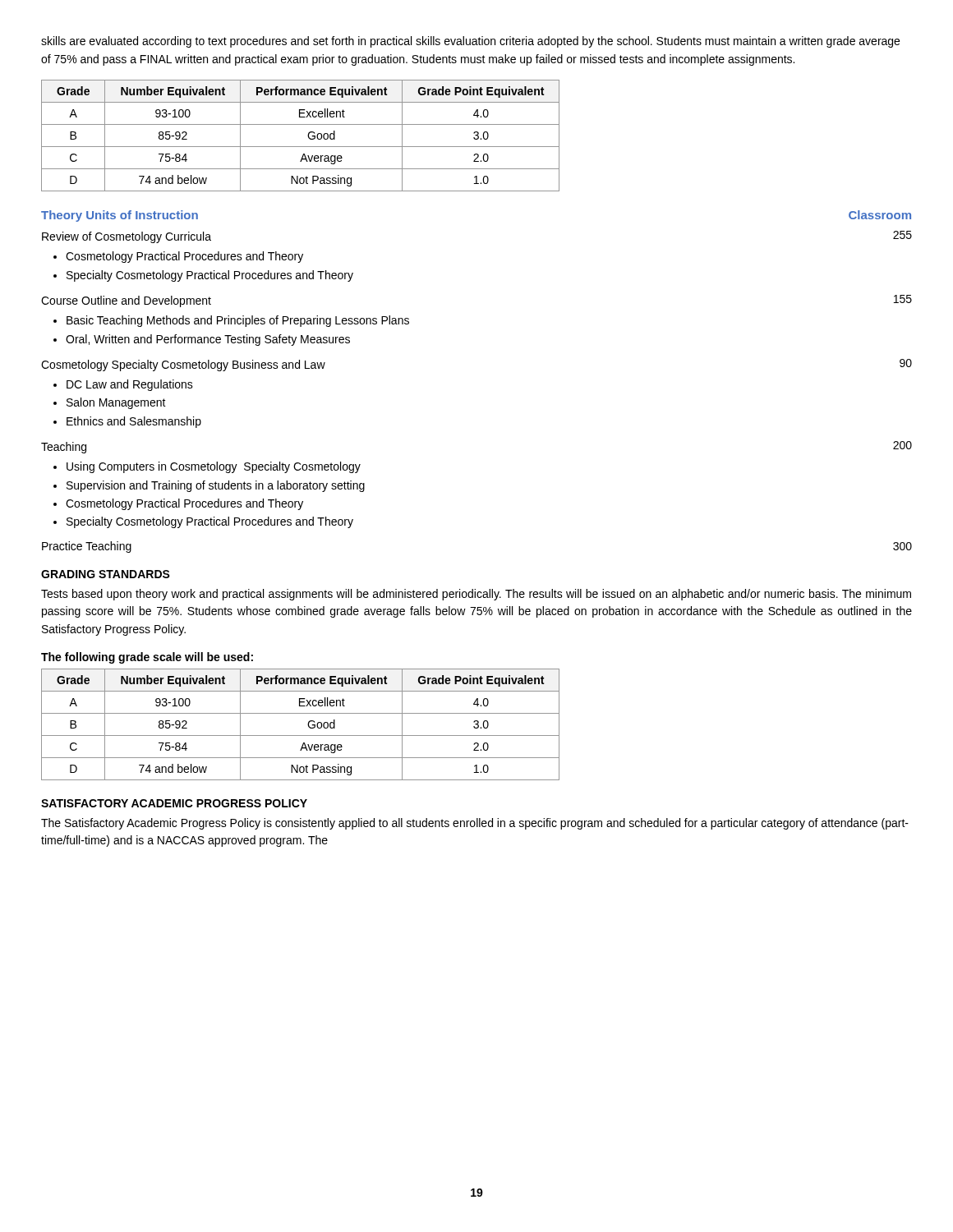Find the section header that says "Theory Units of Instruction Classroom"

tap(122, 216)
